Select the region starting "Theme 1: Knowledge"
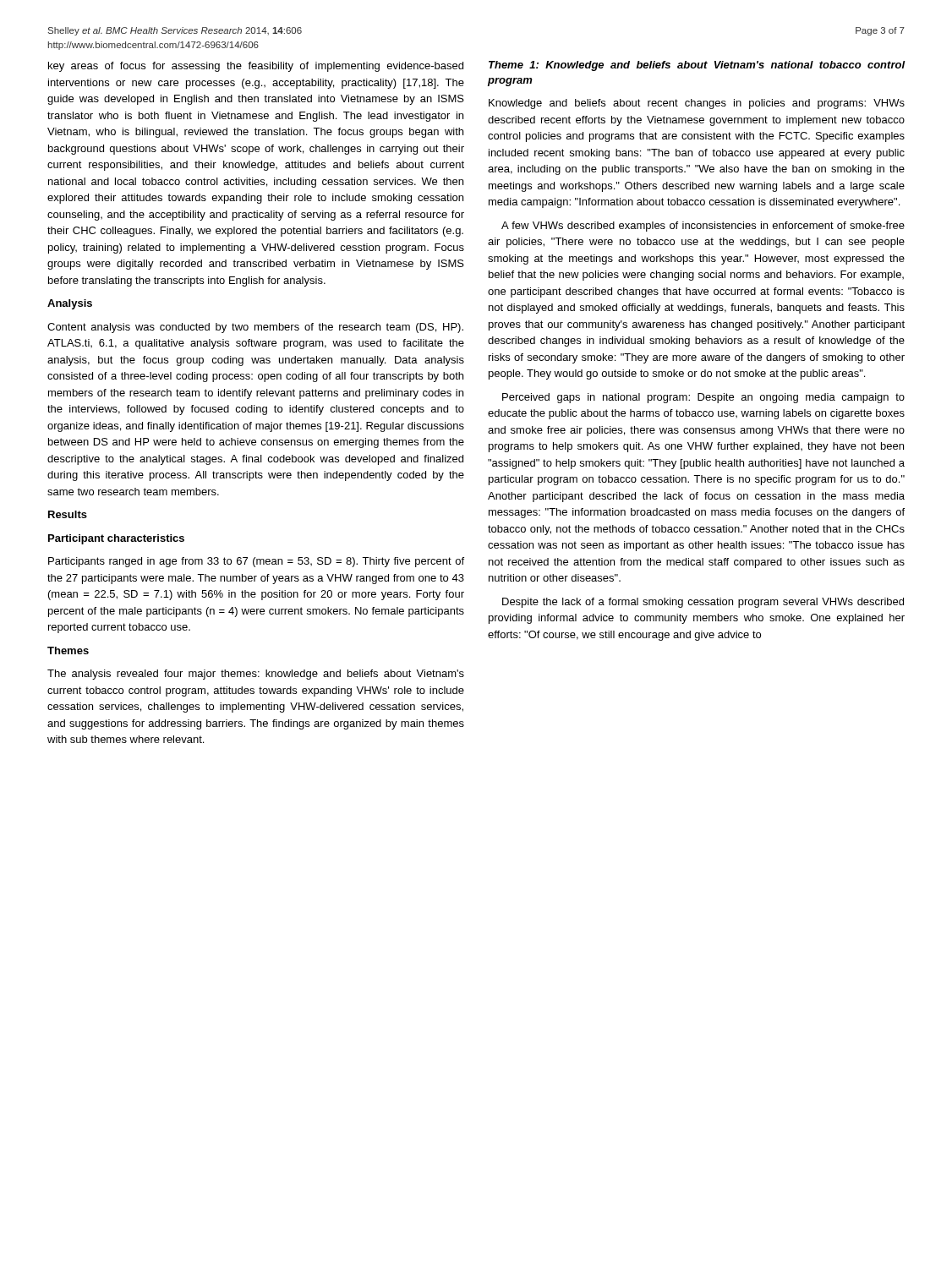Viewport: 952px width, 1268px height. [x=696, y=73]
